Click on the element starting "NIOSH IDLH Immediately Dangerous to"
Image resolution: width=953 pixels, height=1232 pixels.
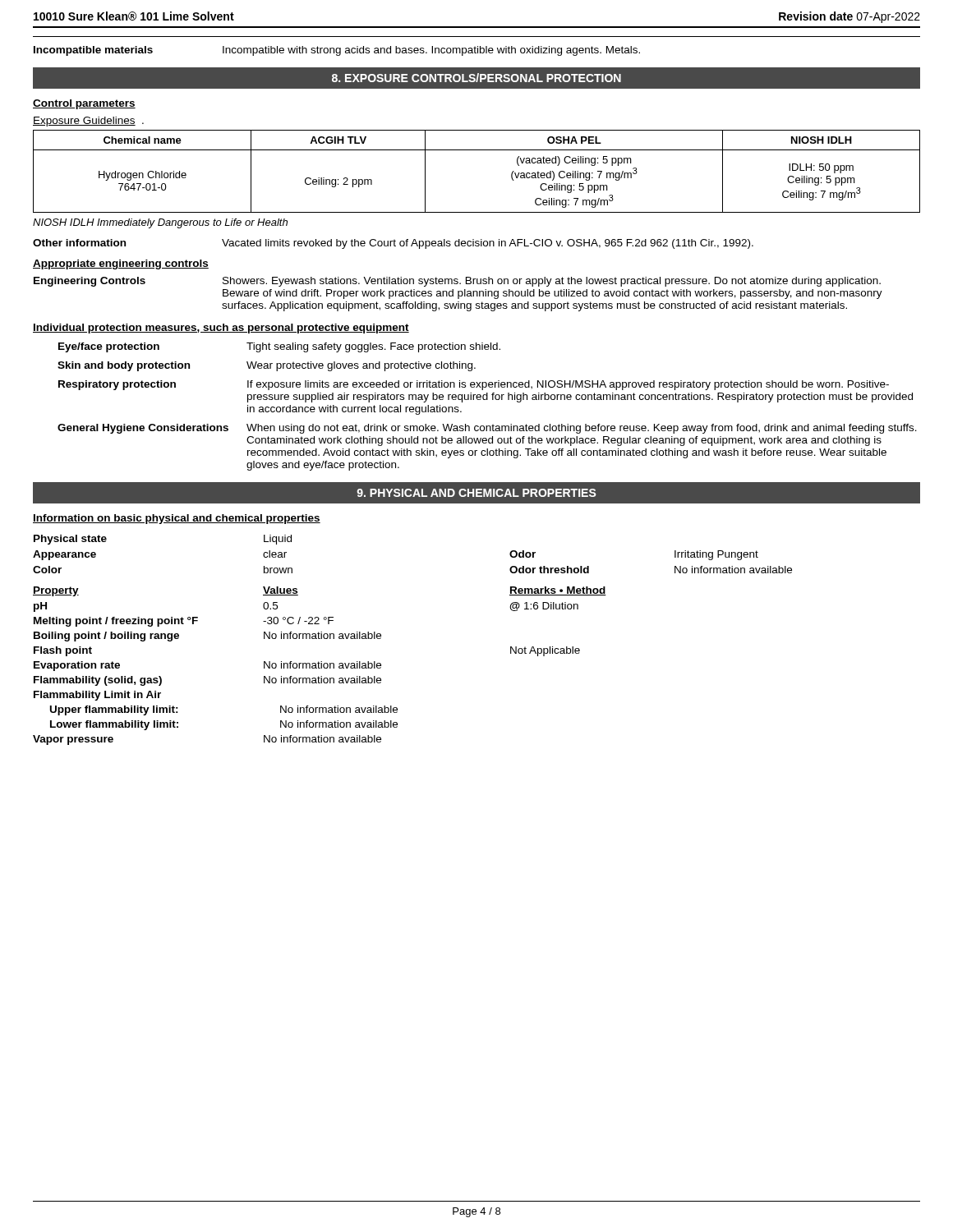160,222
